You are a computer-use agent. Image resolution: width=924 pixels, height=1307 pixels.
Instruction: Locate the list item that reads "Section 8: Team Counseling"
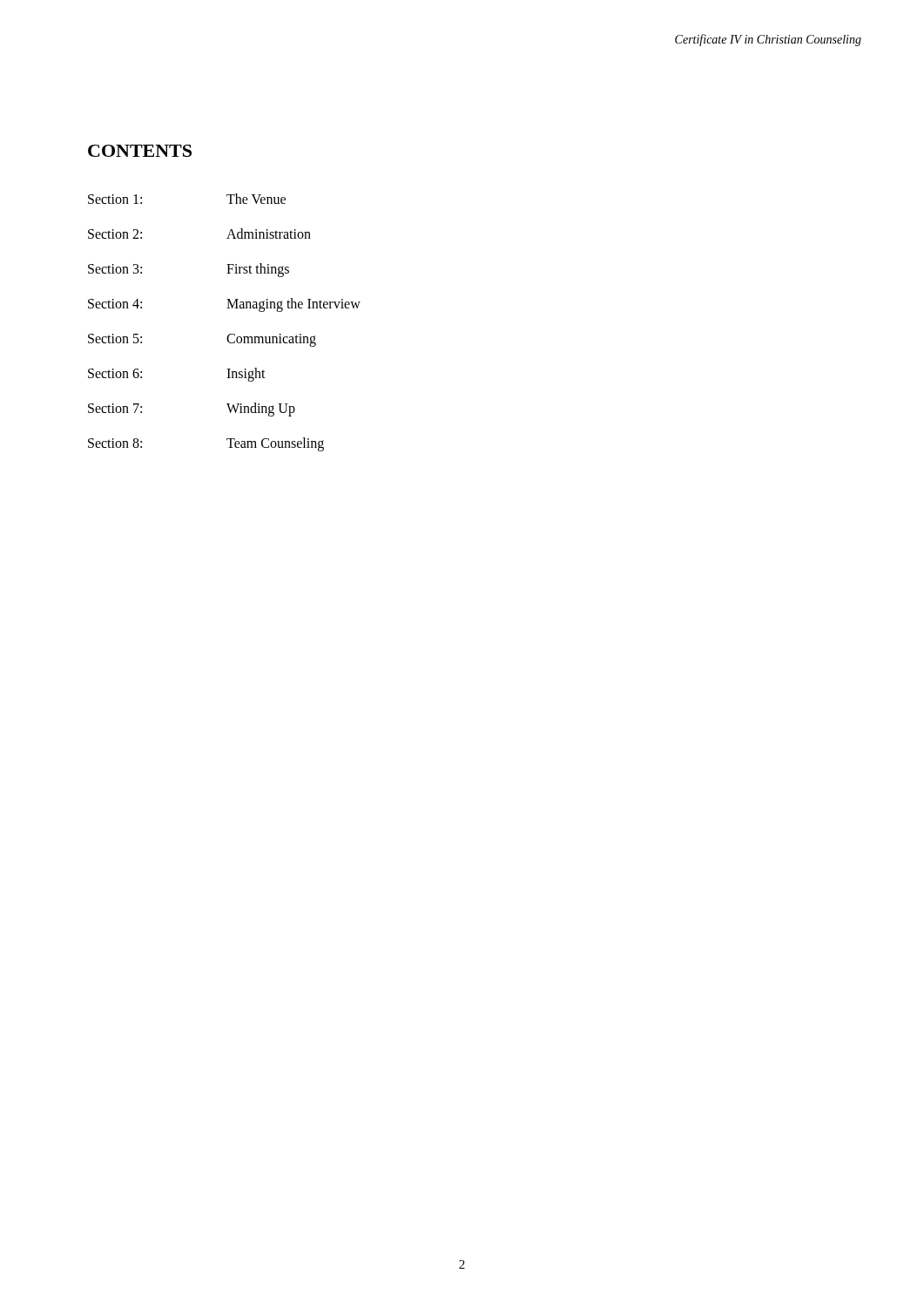113,444
